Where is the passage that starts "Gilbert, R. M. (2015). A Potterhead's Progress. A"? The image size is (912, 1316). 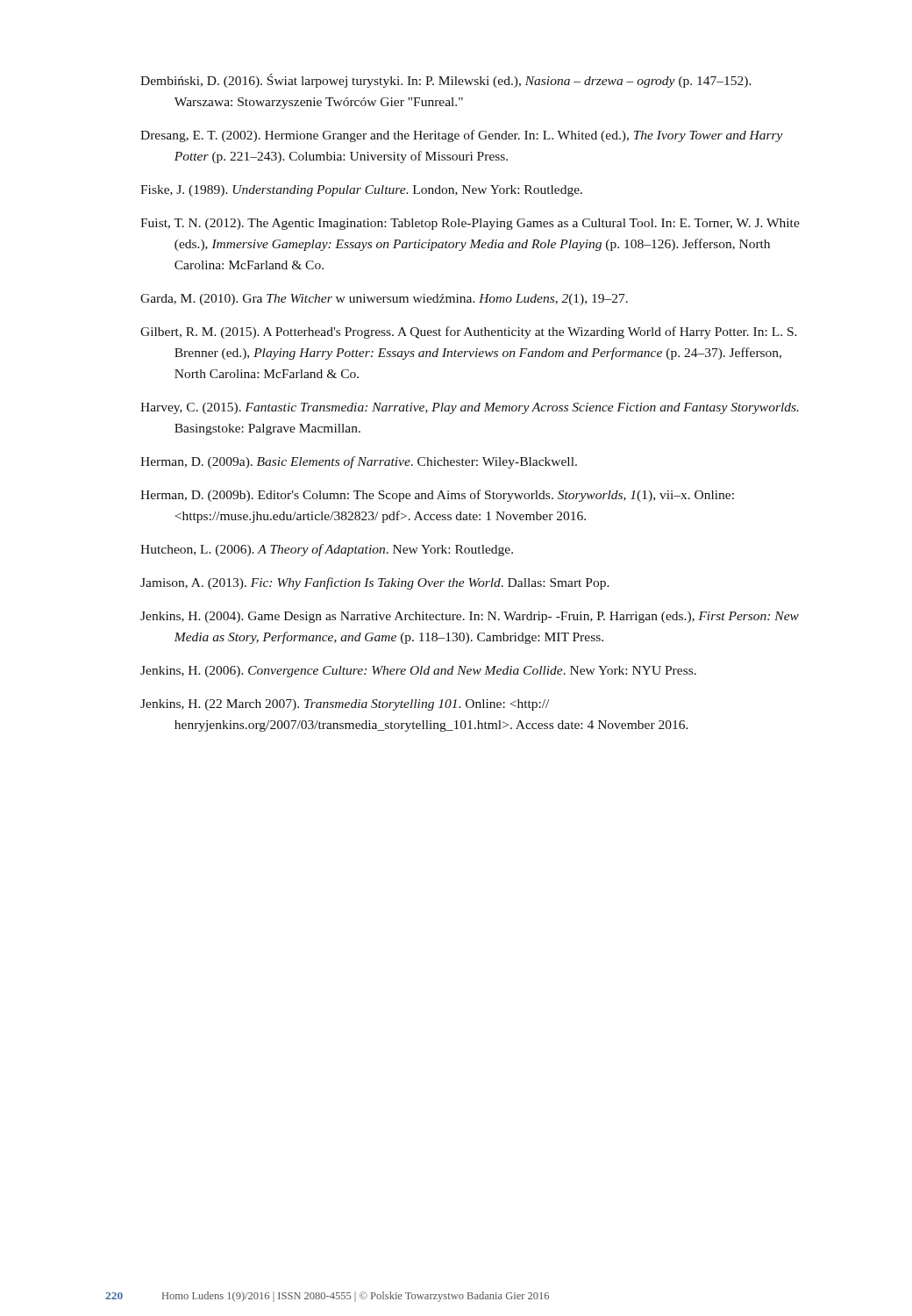(x=469, y=352)
